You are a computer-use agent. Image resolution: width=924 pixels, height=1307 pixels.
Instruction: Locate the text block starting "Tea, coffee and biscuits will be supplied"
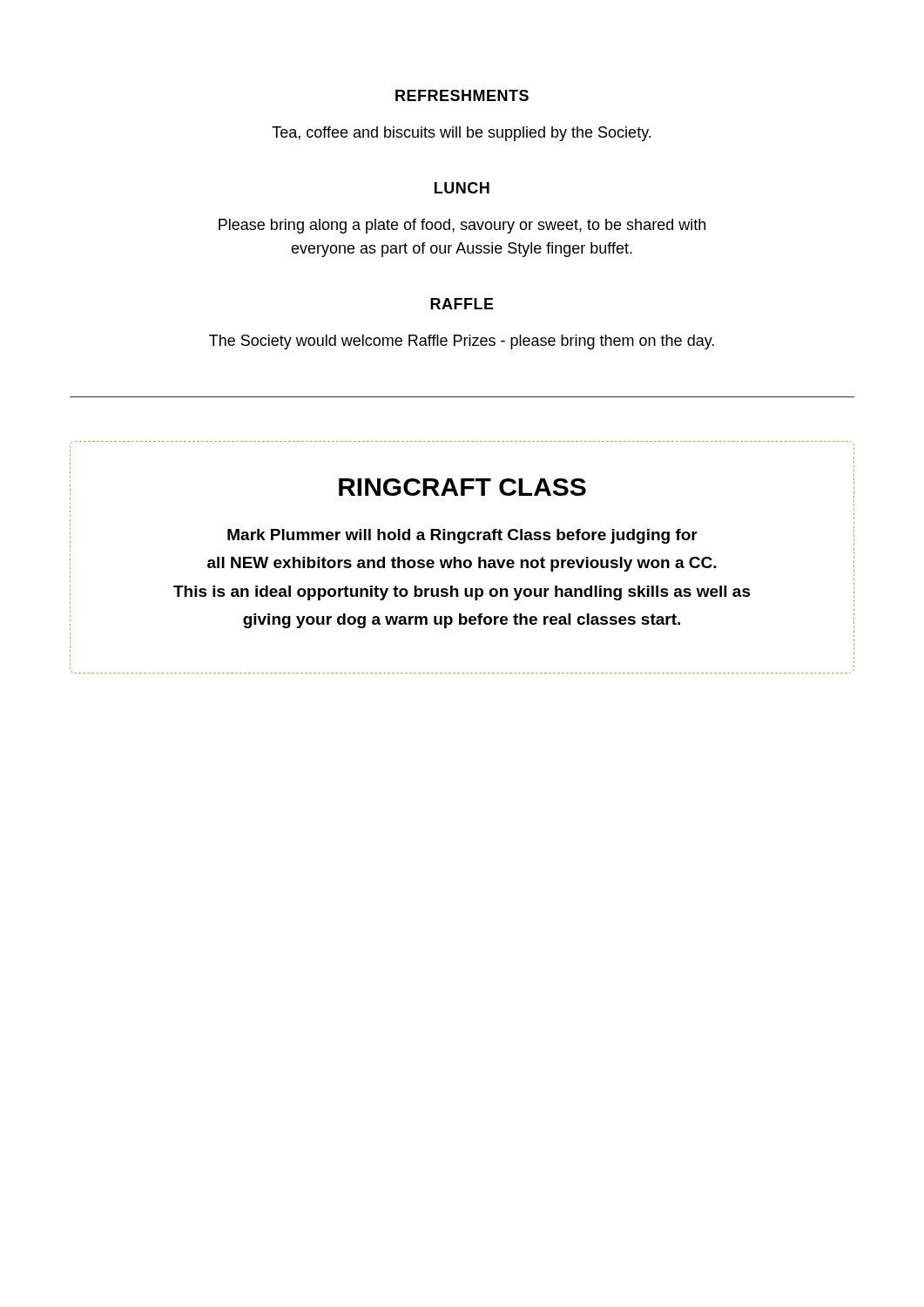[462, 132]
